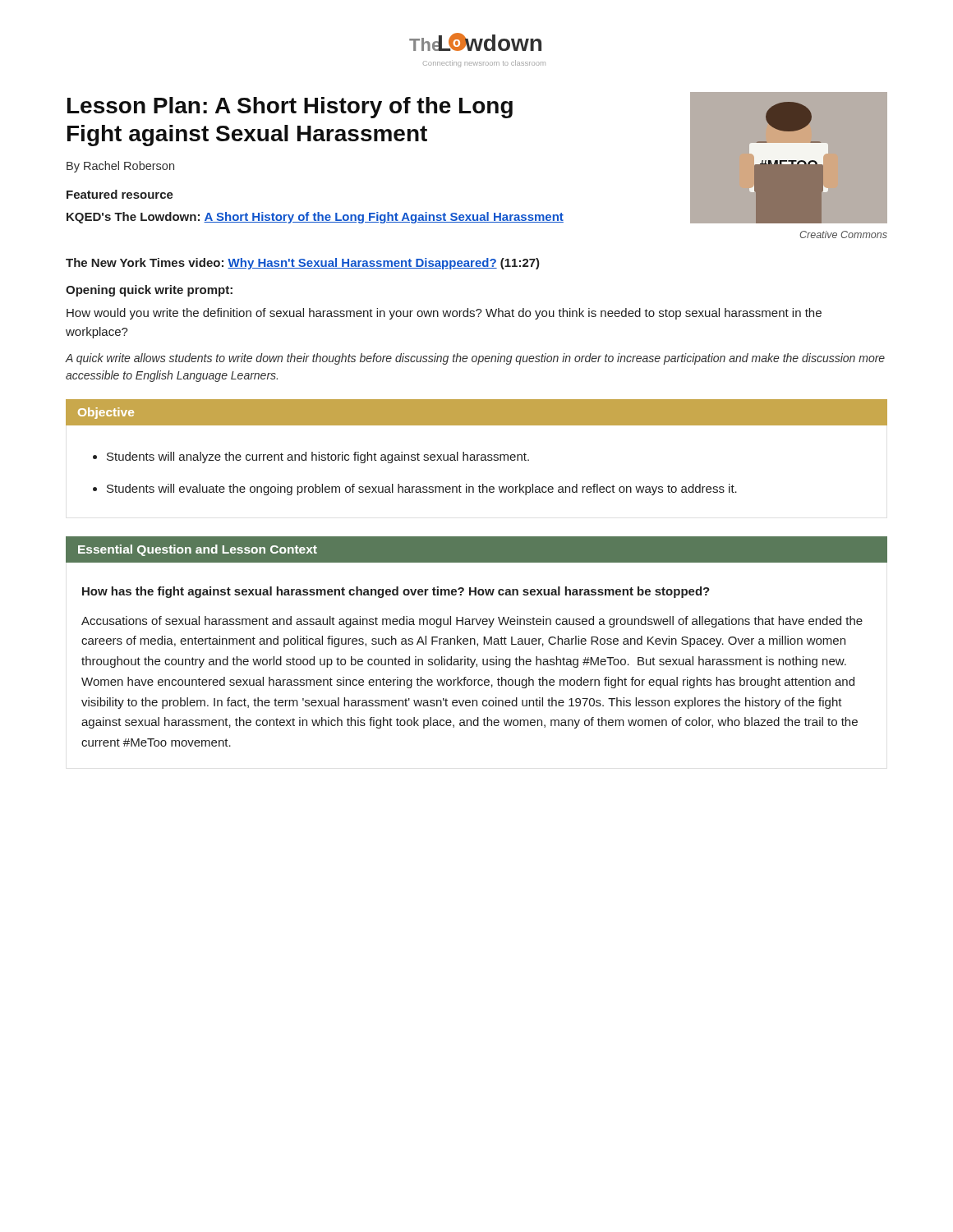Point to the title beginning "Lesson Plan: A Short History of the Long"
This screenshot has width=953, height=1232.
pos(290,120)
